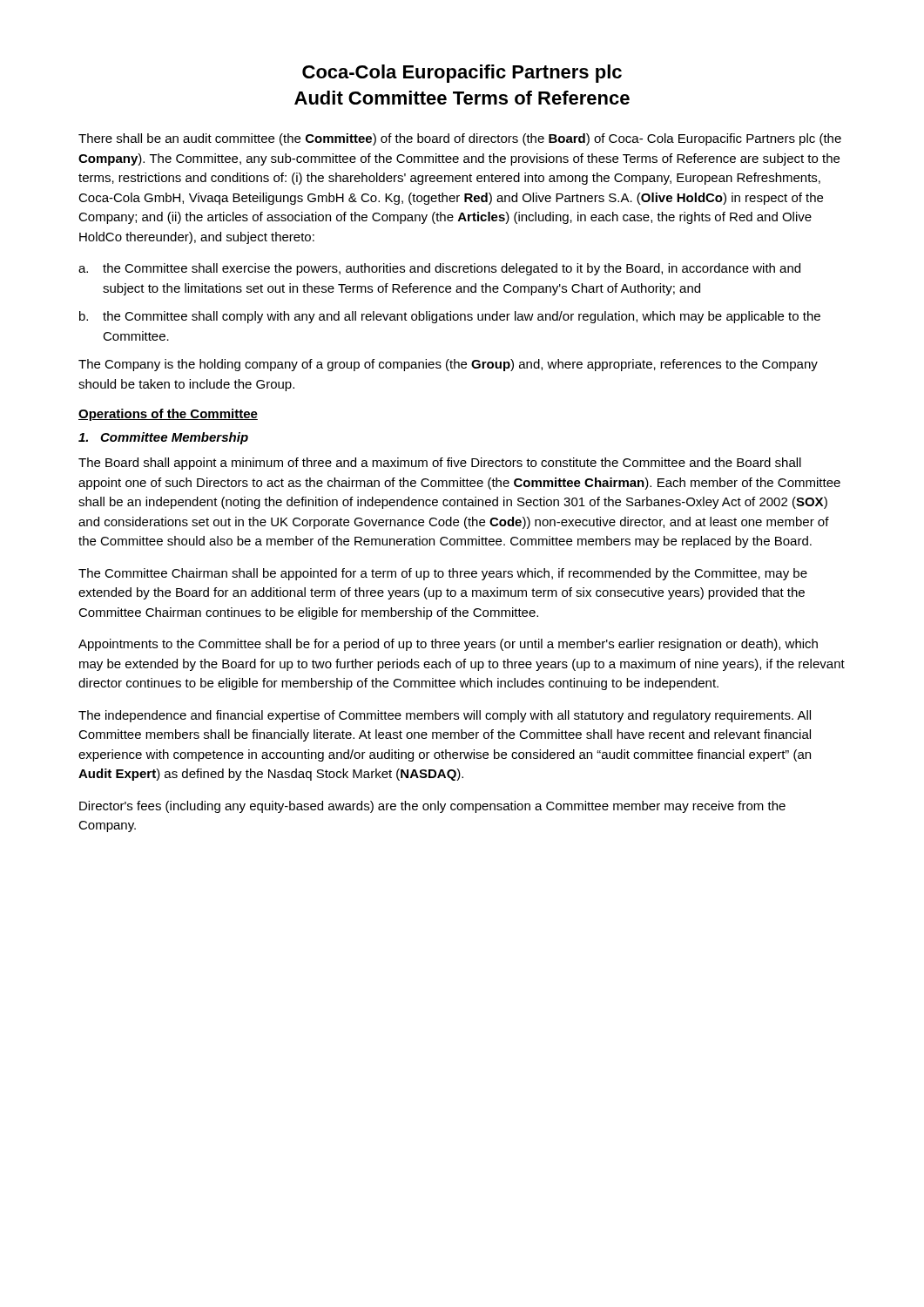924x1307 pixels.
Task: Locate the block of text that opens with "There shall be an audit"
Action: pos(460,187)
